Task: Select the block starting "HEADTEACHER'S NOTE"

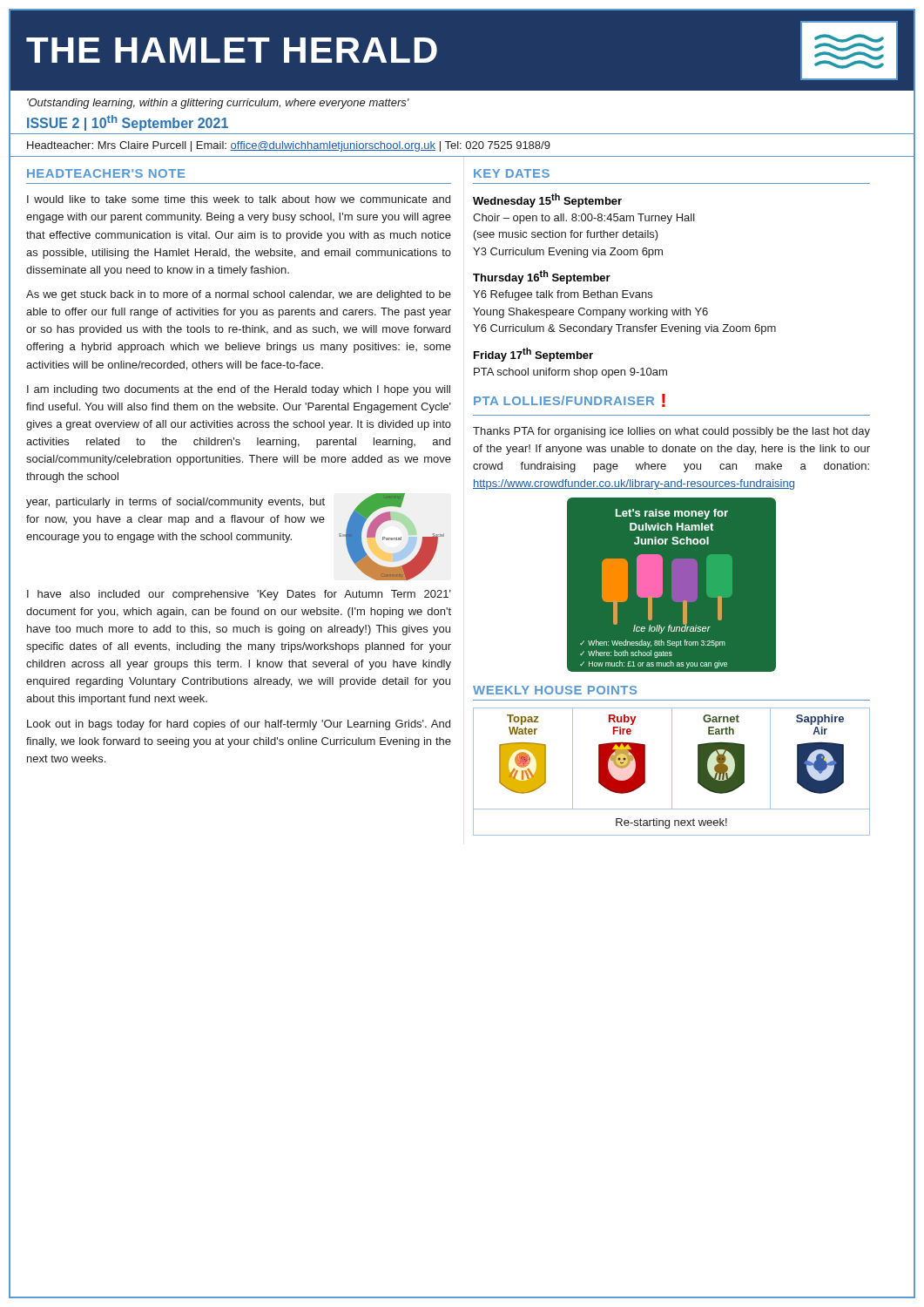Action: coord(106,173)
